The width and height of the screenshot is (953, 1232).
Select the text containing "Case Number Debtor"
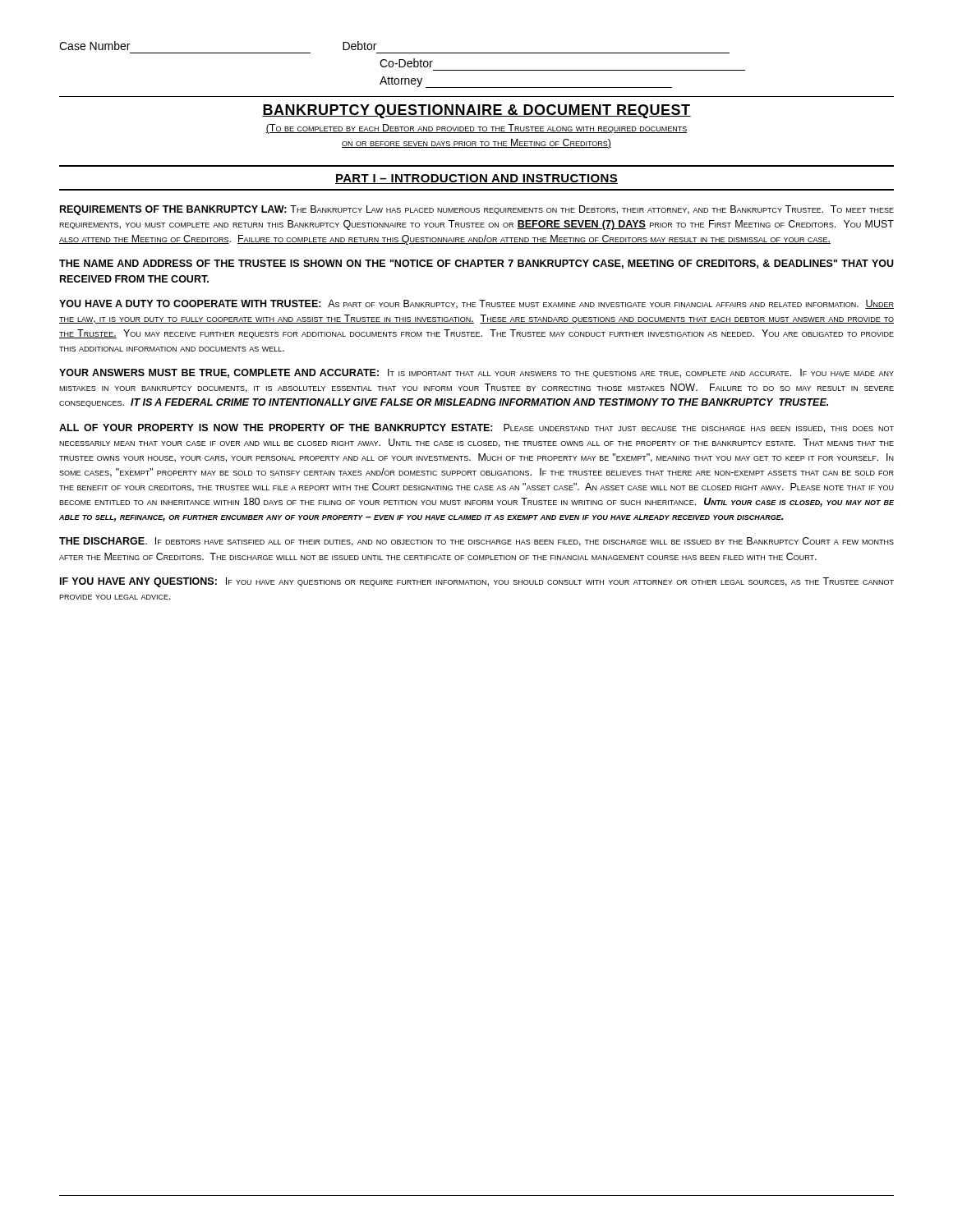point(395,46)
